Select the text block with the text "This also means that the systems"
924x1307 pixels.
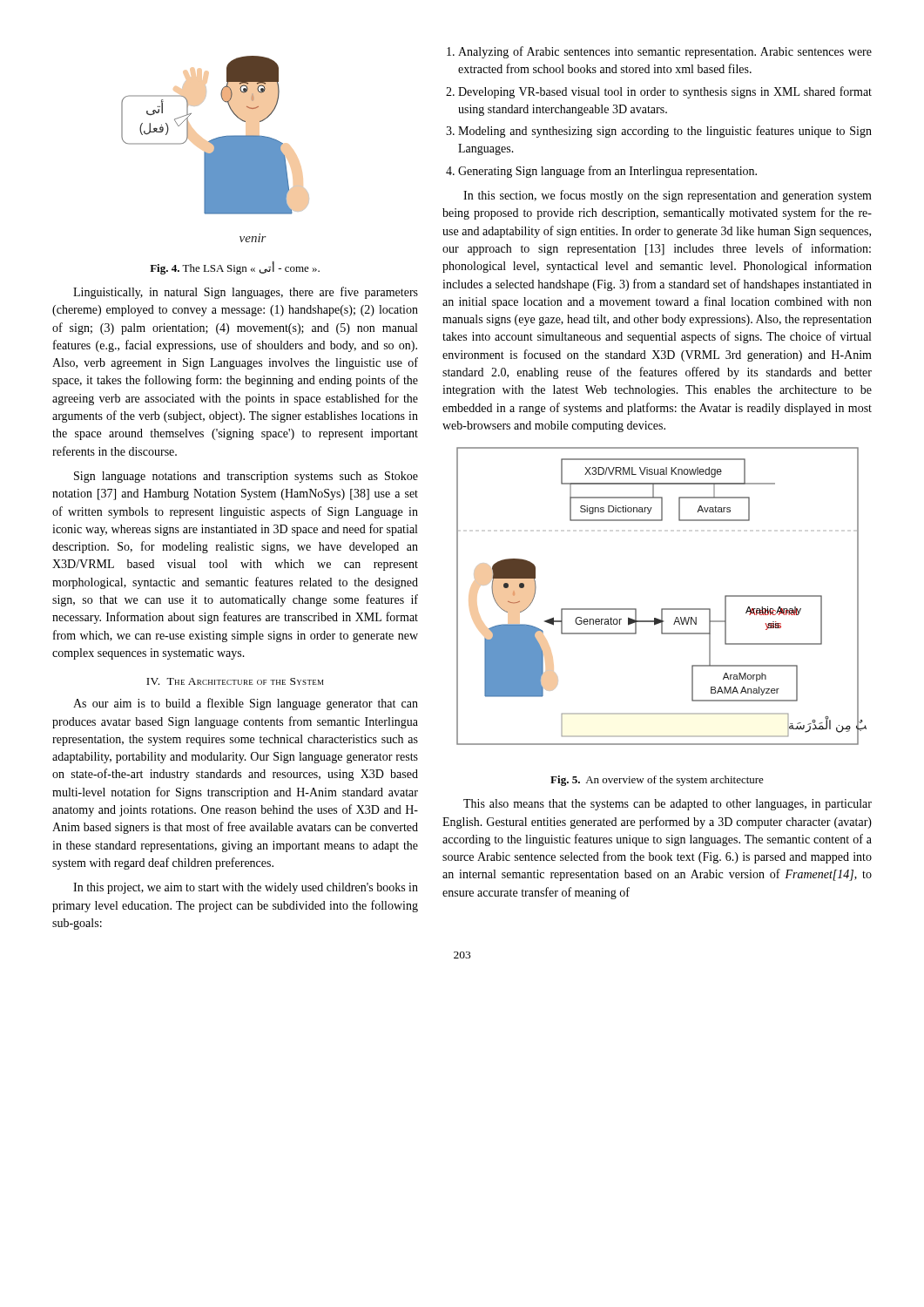(x=657, y=849)
